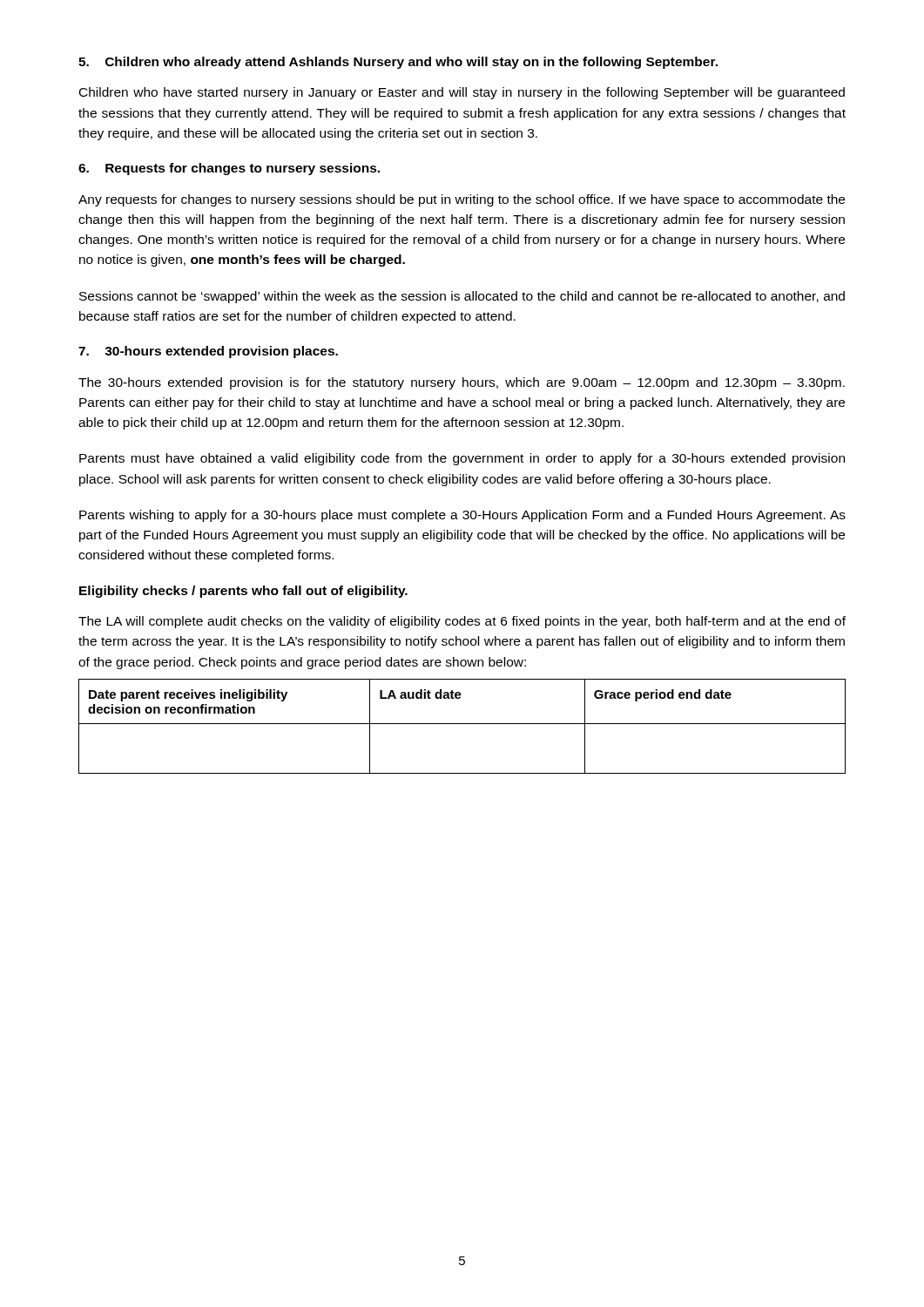Point to the region starting "5. Children who already"
Viewport: 924px width, 1307px height.
pos(398,61)
